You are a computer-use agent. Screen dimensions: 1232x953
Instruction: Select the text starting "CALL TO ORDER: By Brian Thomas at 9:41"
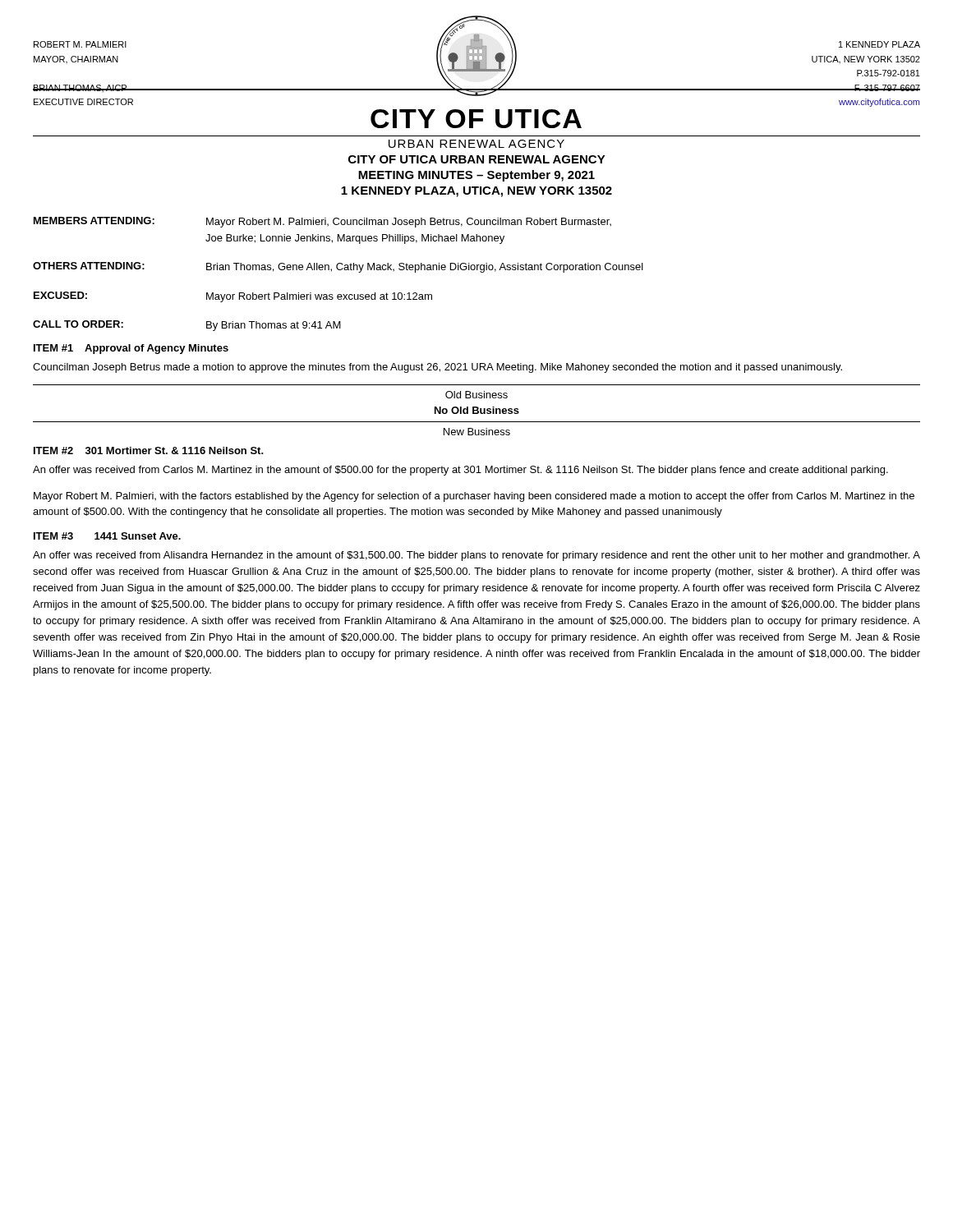point(71,326)
